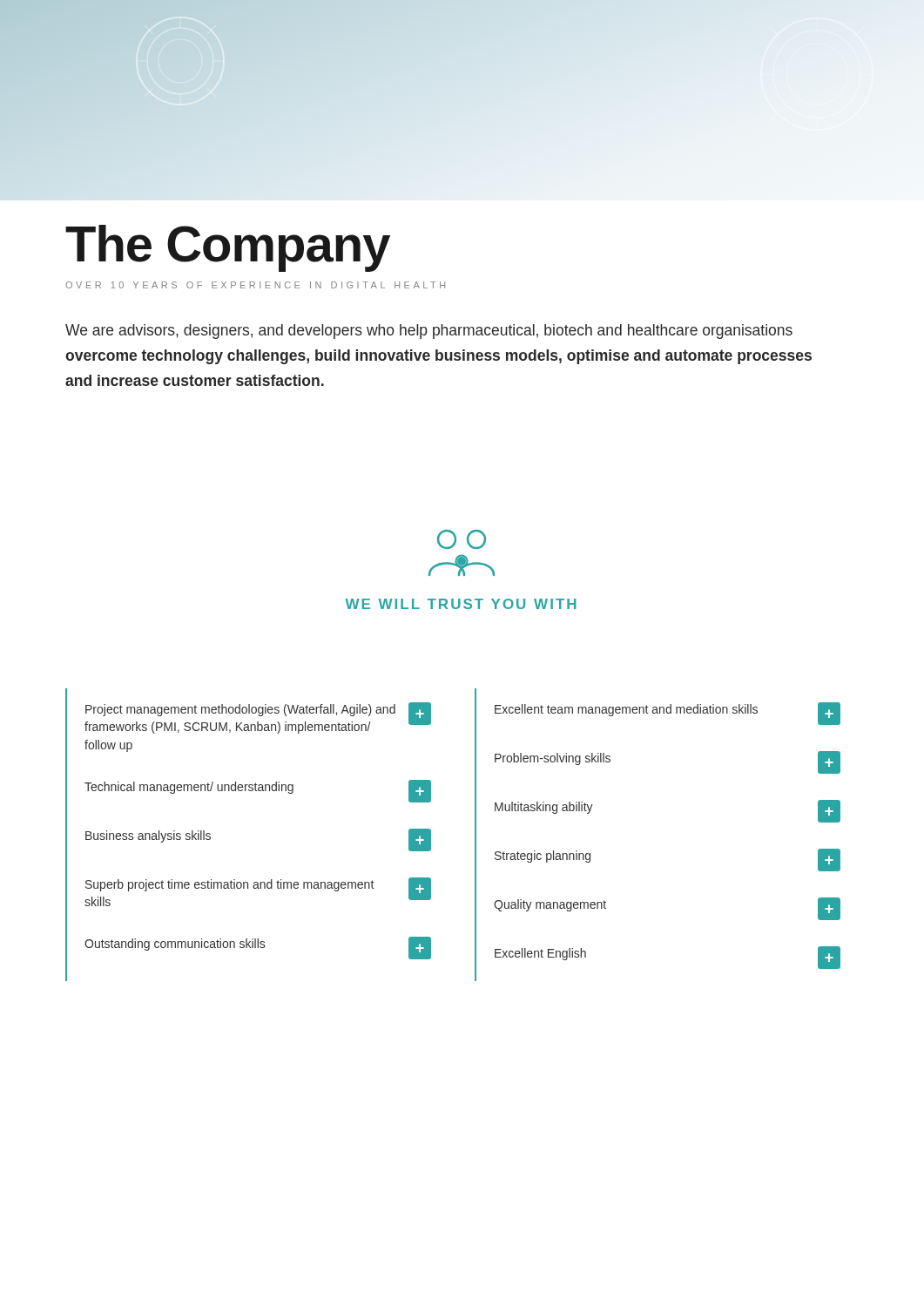Find the list item containing "Quality management +"
This screenshot has height=1307, width=924.
pyautogui.click(x=566, y=908)
